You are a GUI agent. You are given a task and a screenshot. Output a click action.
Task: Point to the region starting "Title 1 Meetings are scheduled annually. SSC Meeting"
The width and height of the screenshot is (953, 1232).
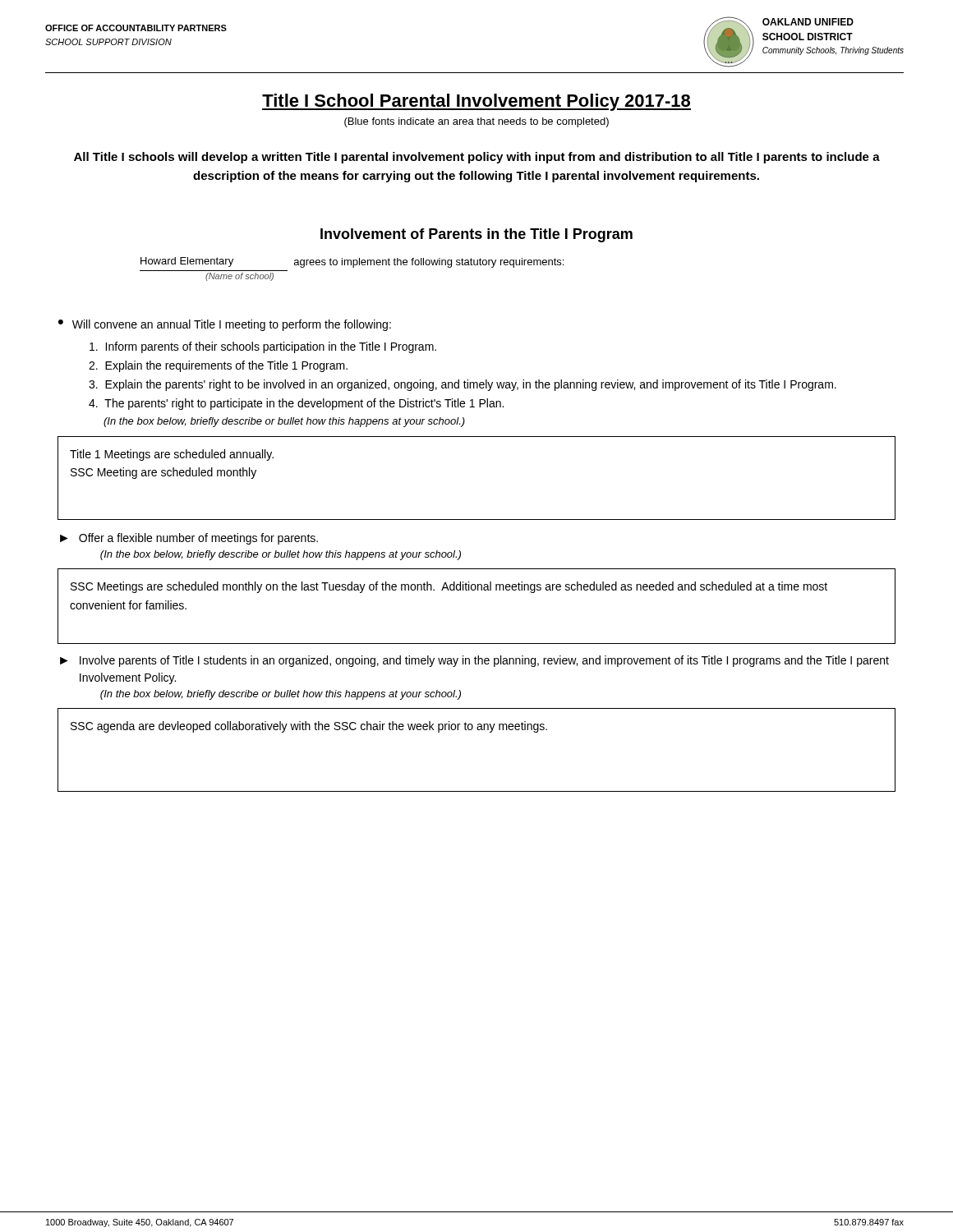(172, 463)
